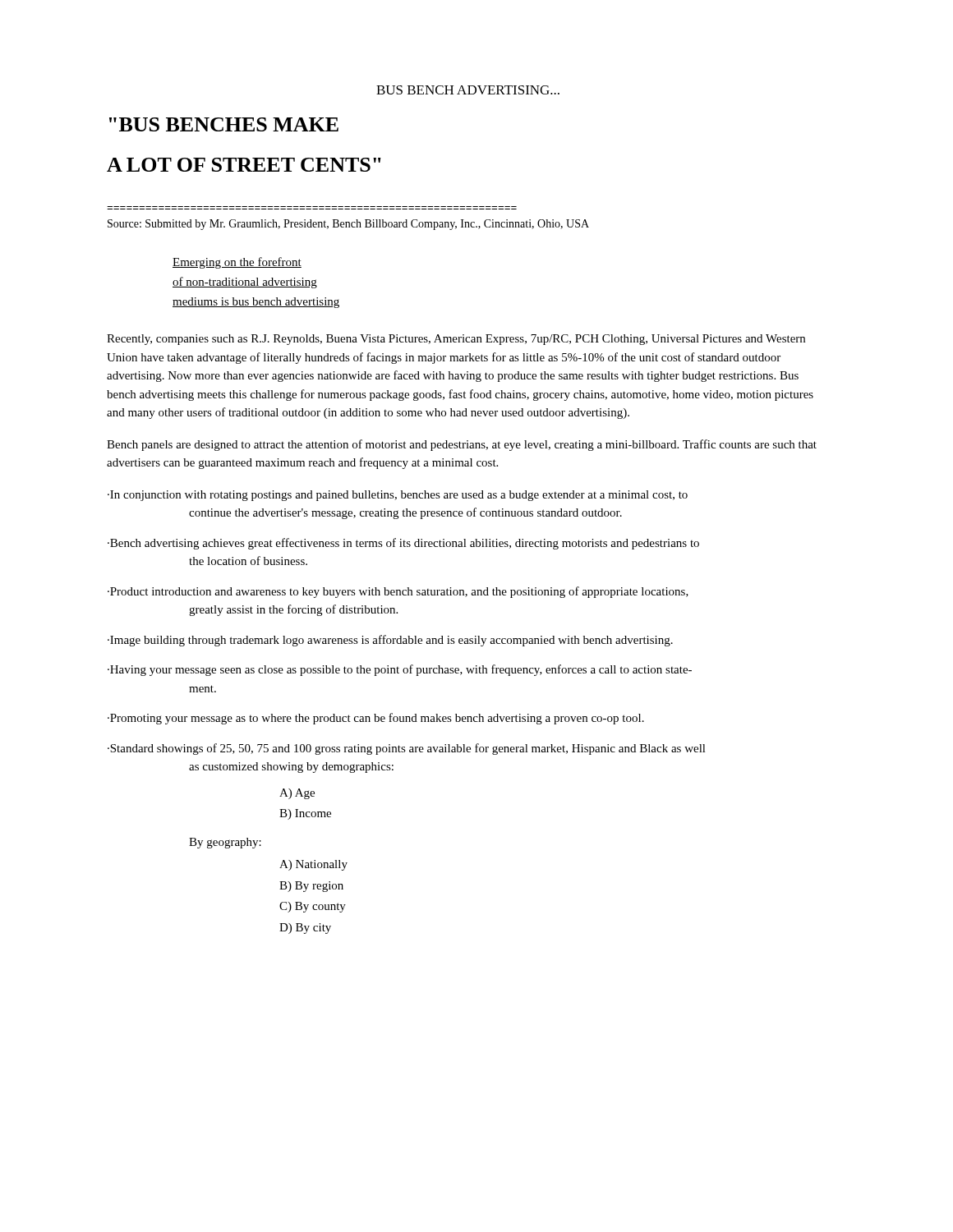Click on the list item containing "·Product introduction and awareness to key buyers"
The image size is (953, 1232).
468,602
